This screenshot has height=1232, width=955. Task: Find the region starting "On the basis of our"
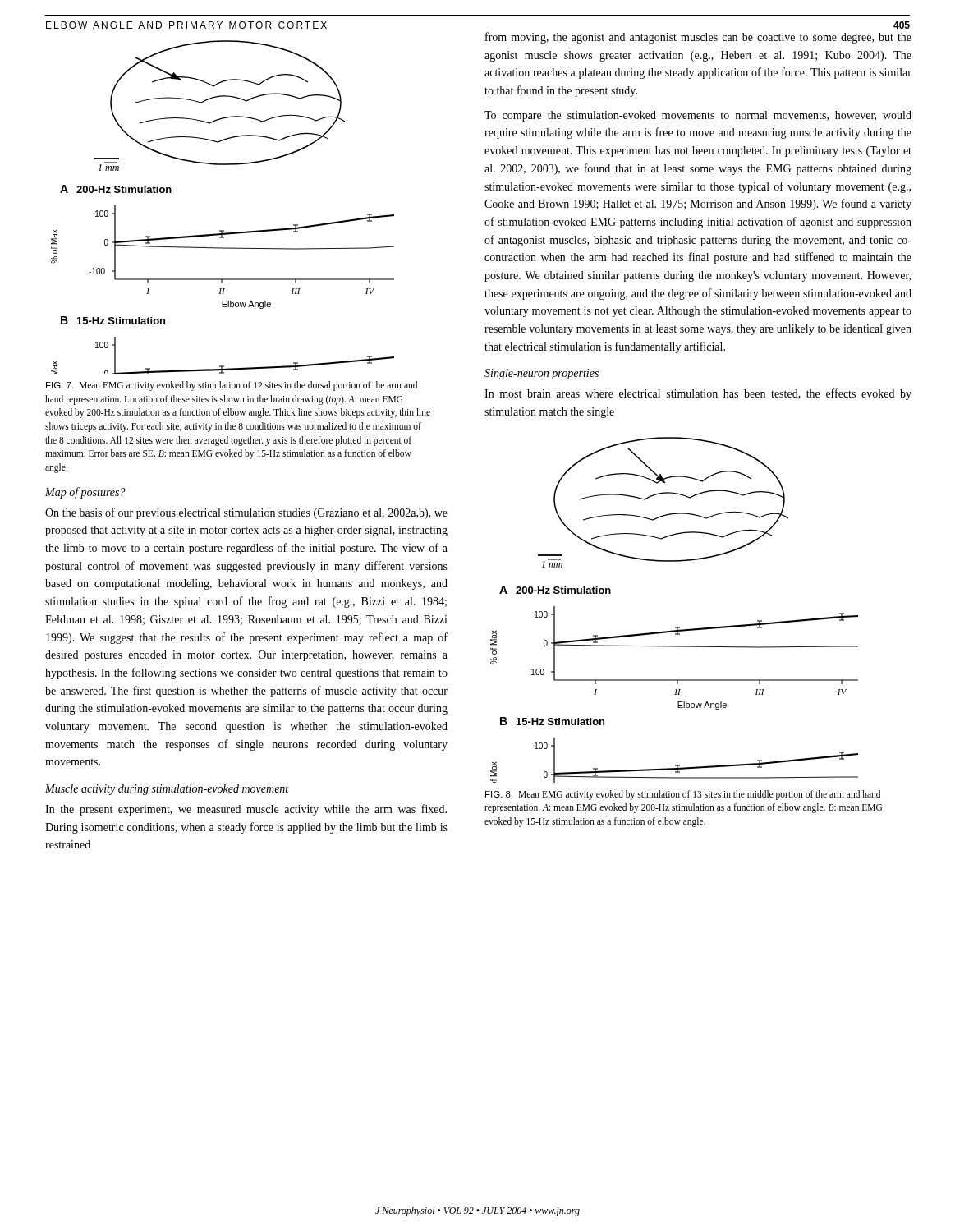[246, 637]
